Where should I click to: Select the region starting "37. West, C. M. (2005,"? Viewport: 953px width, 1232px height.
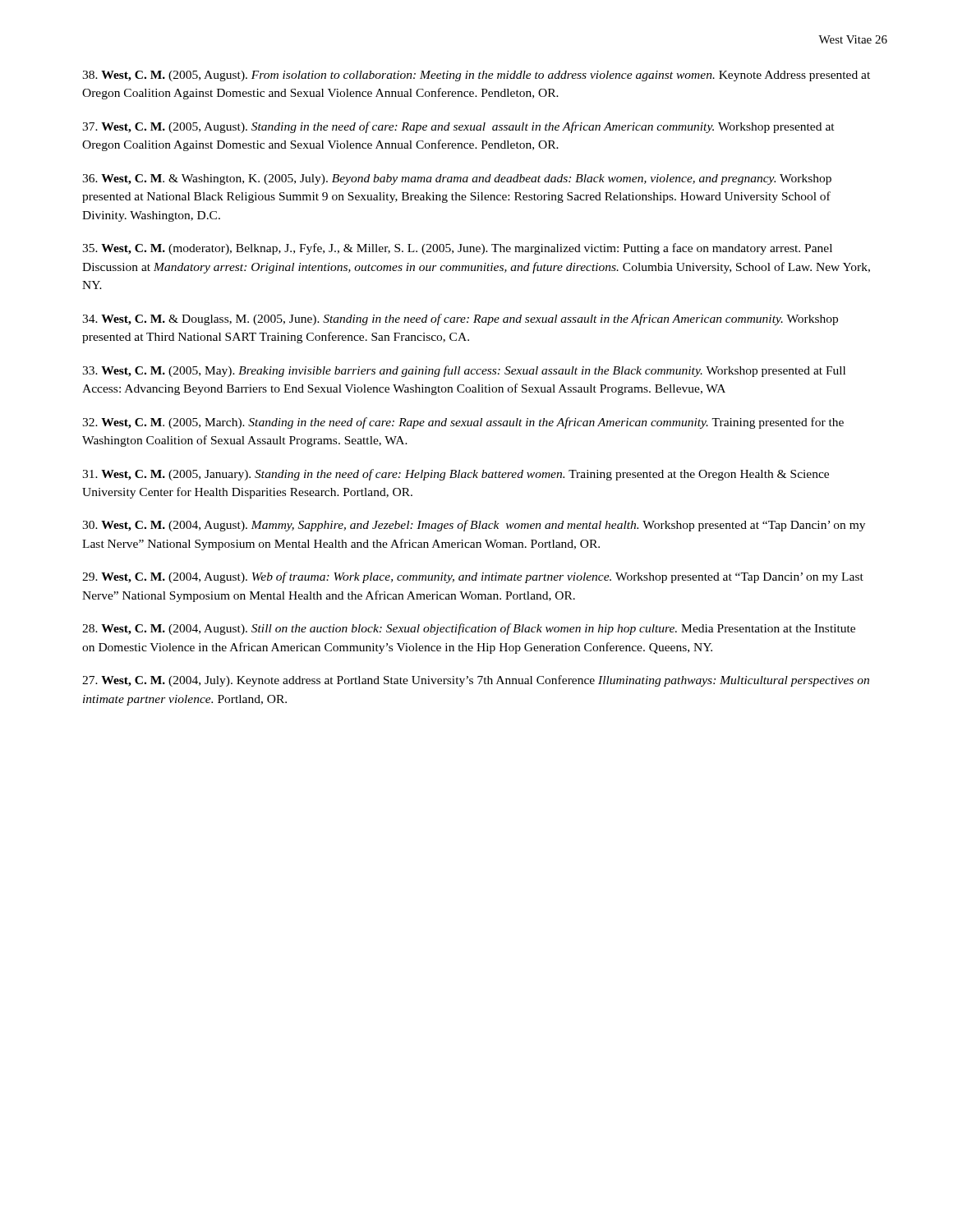(458, 135)
